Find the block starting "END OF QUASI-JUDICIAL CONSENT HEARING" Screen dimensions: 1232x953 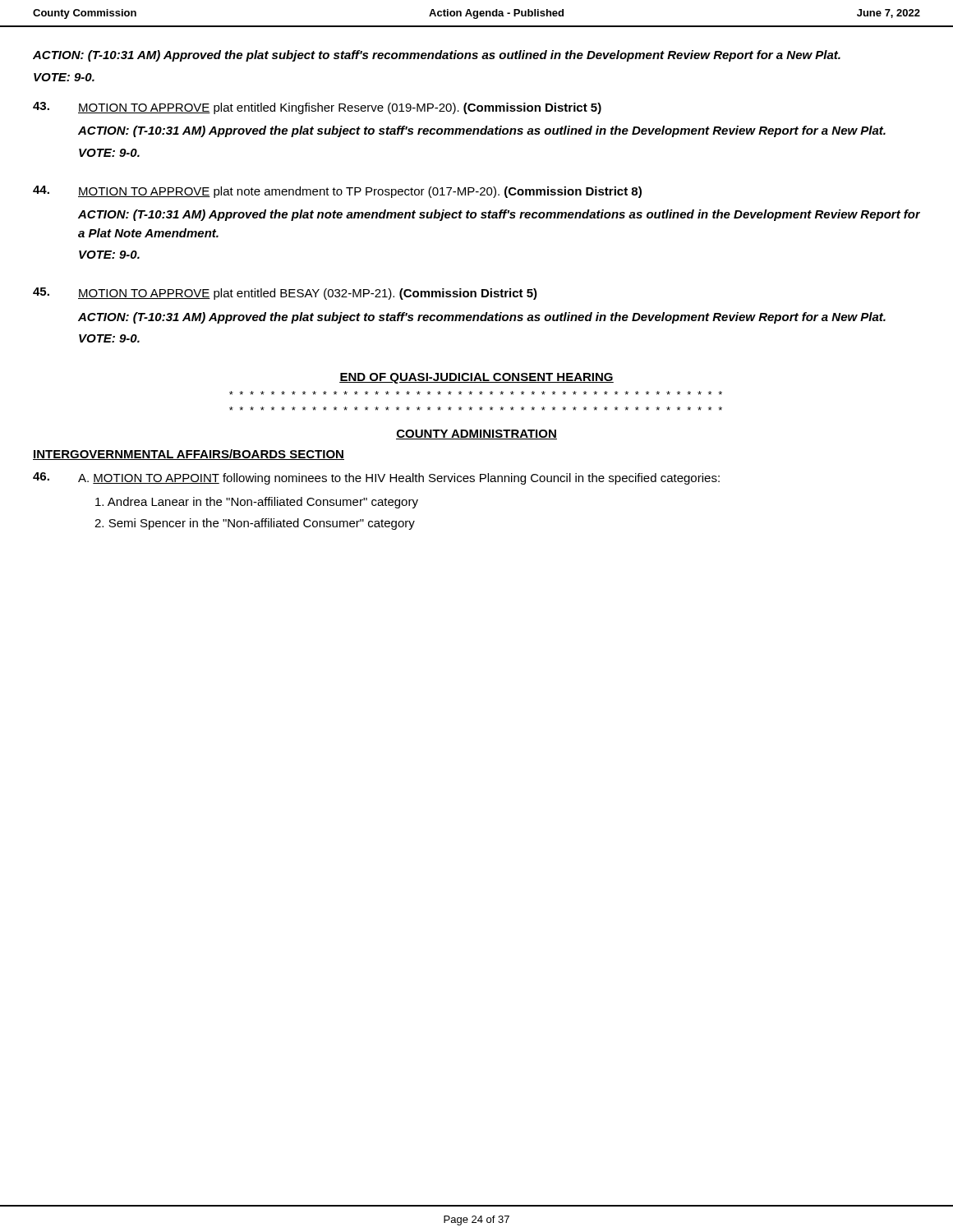pyautogui.click(x=476, y=377)
